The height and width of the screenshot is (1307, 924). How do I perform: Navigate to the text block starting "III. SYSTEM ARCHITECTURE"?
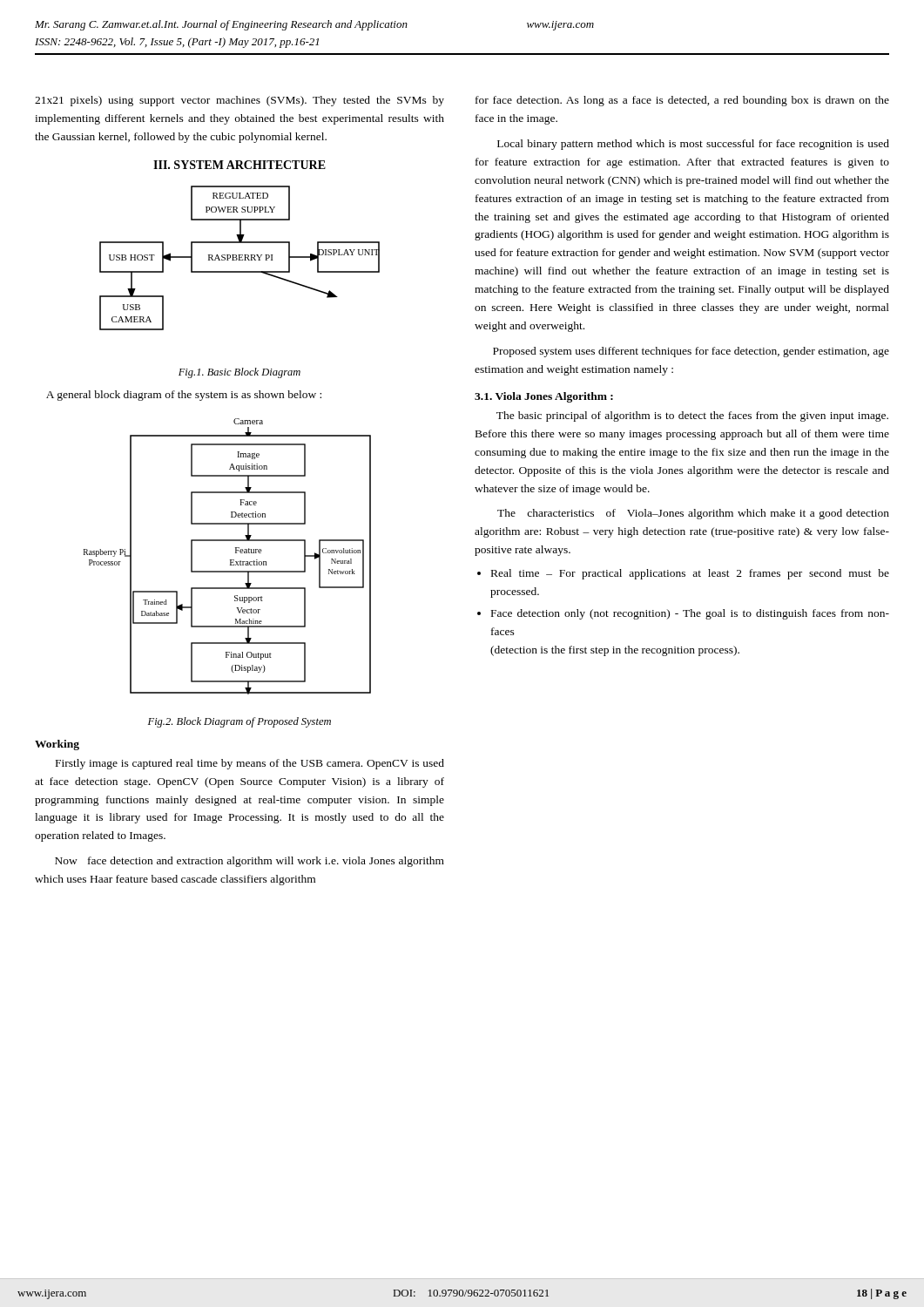click(240, 165)
